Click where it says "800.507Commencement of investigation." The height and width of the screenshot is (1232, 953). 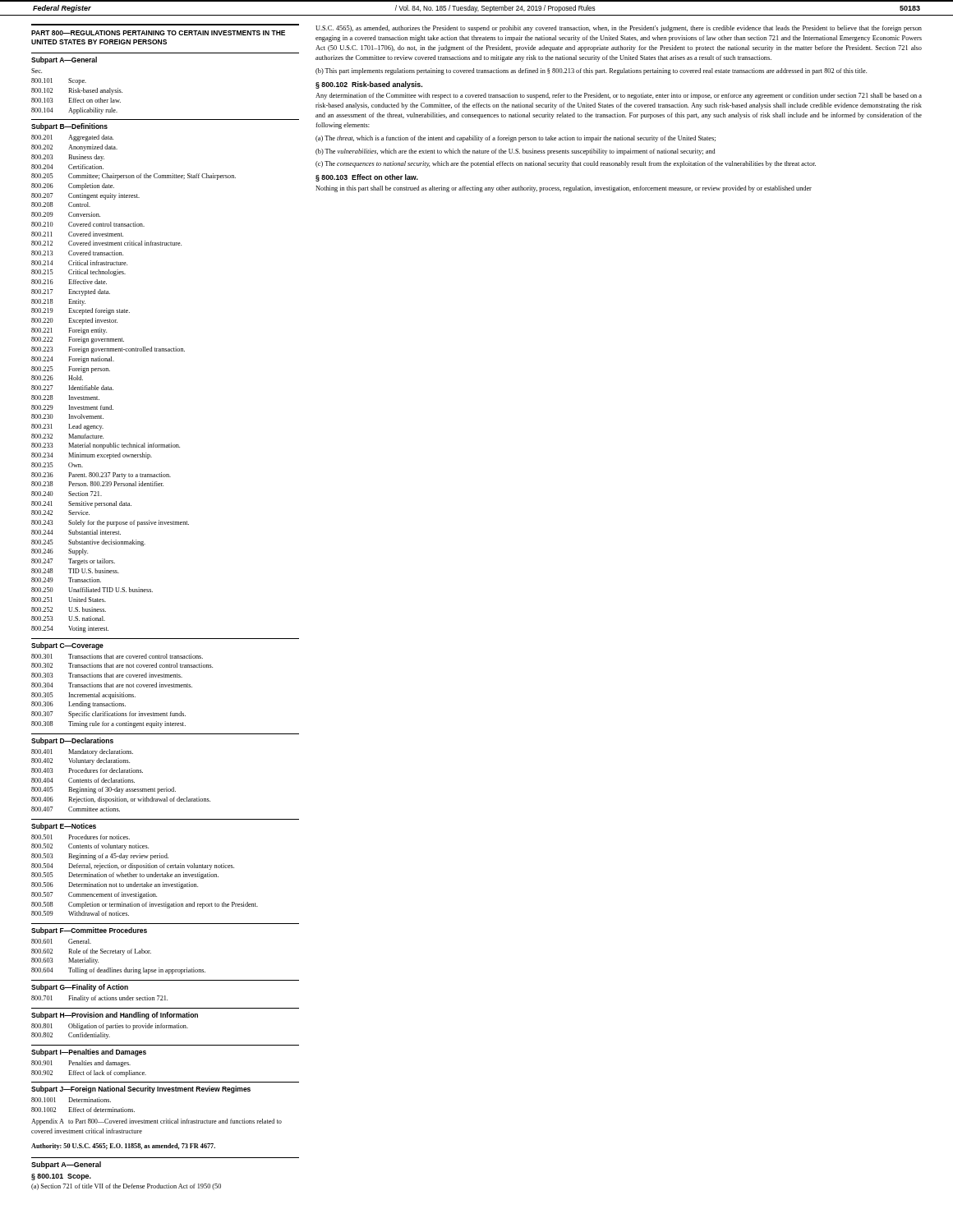pyautogui.click(x=94, y=895)
